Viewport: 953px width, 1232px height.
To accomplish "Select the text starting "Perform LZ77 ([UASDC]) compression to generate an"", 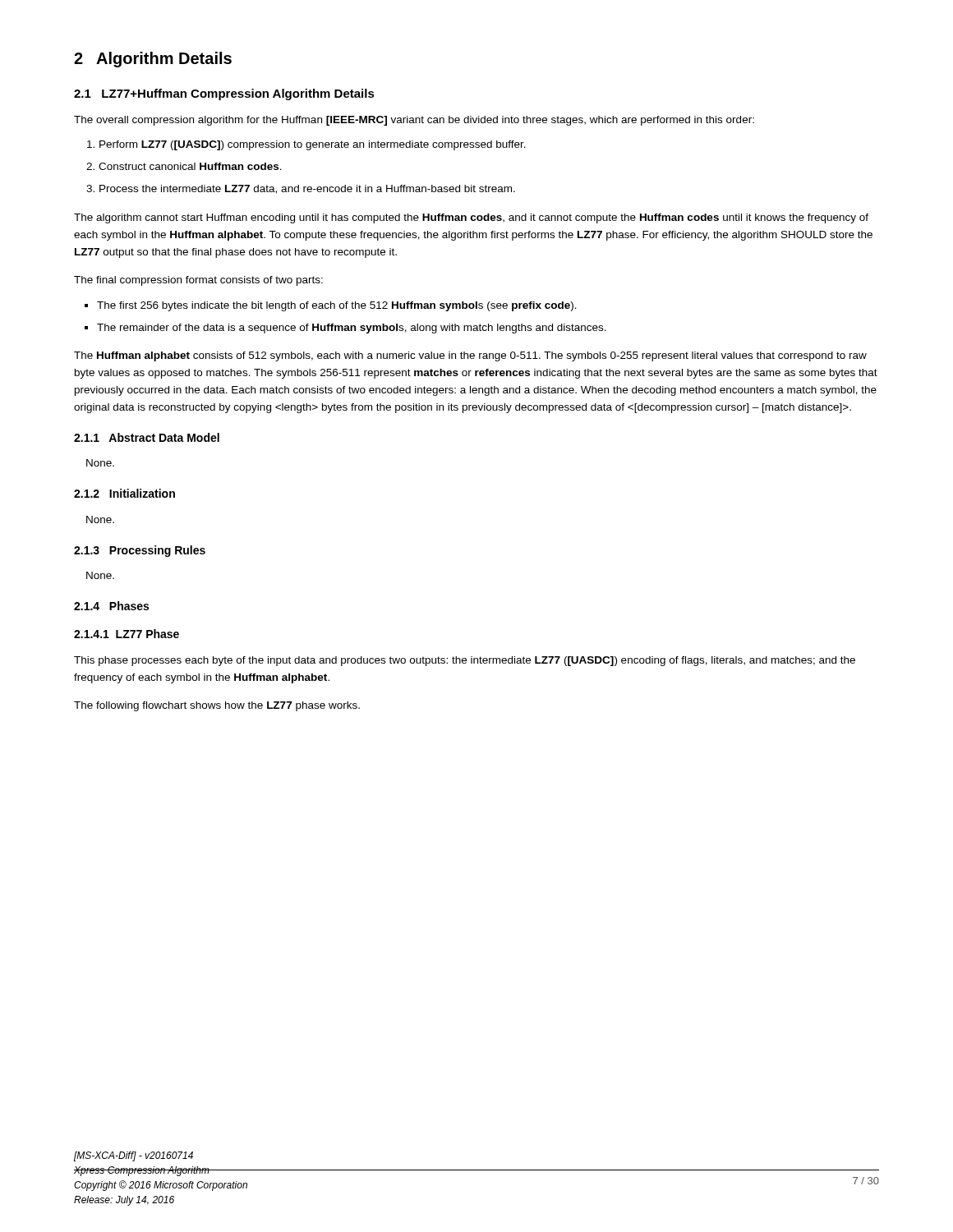I will click(x=312, y=145).
